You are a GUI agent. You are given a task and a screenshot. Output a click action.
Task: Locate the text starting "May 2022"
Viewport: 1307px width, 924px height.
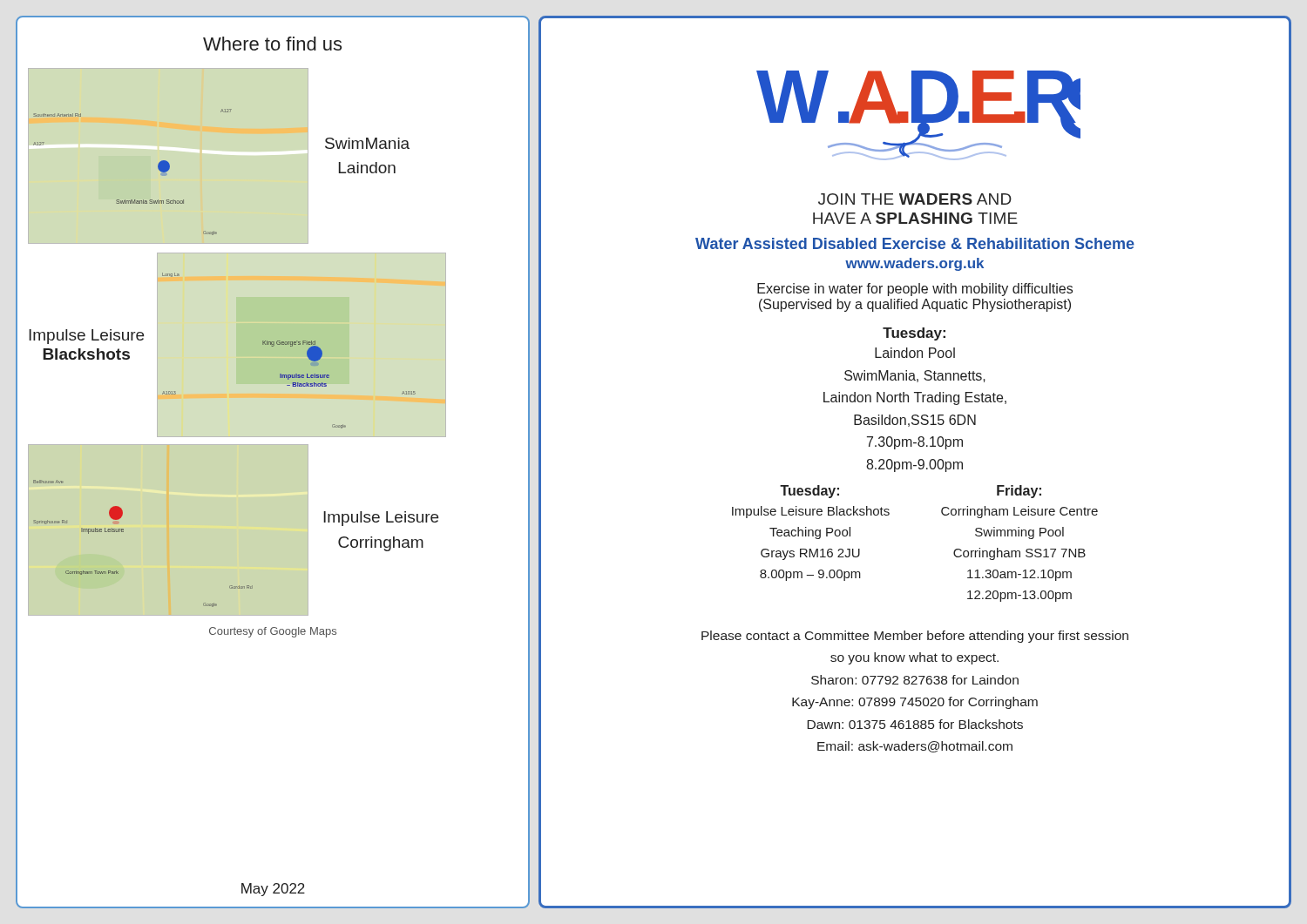pos(273,889)
